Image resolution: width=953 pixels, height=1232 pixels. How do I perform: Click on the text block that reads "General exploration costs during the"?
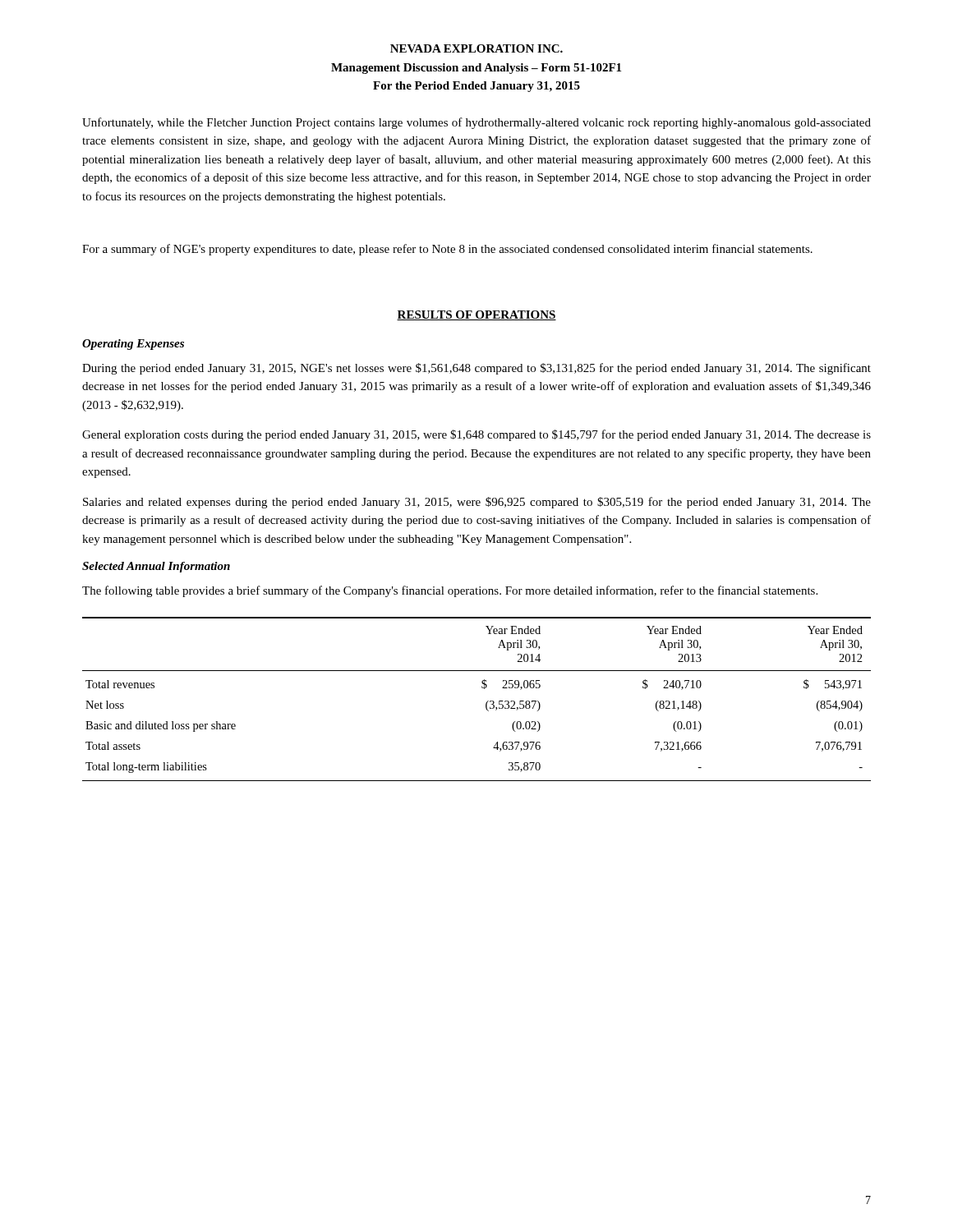pyautogui.click(x=476, y=453)
